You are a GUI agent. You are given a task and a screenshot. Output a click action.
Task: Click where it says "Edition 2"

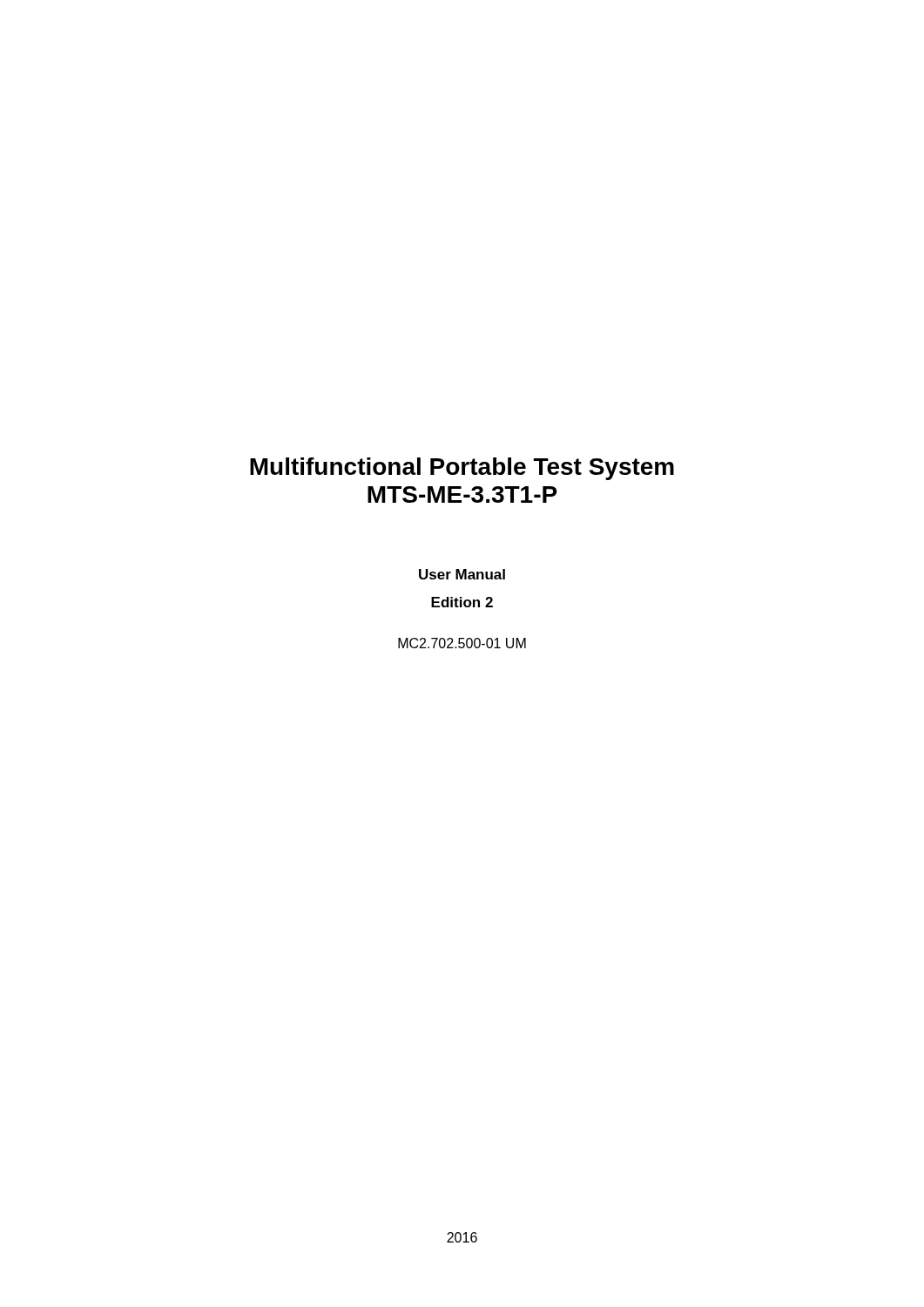462,603
